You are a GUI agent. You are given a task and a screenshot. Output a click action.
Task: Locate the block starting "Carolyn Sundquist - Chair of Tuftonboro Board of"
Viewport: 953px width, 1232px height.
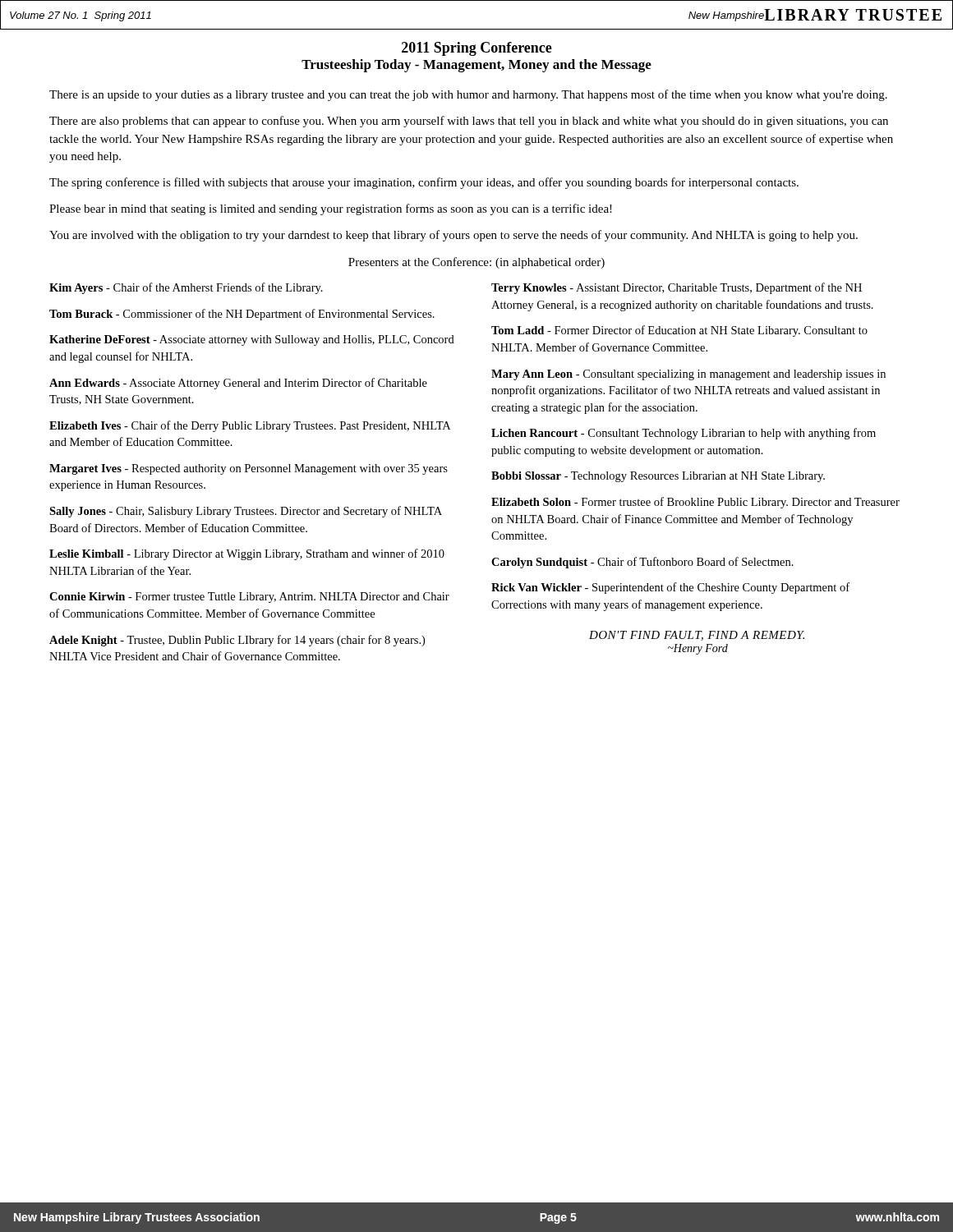[x=643, y=562]
